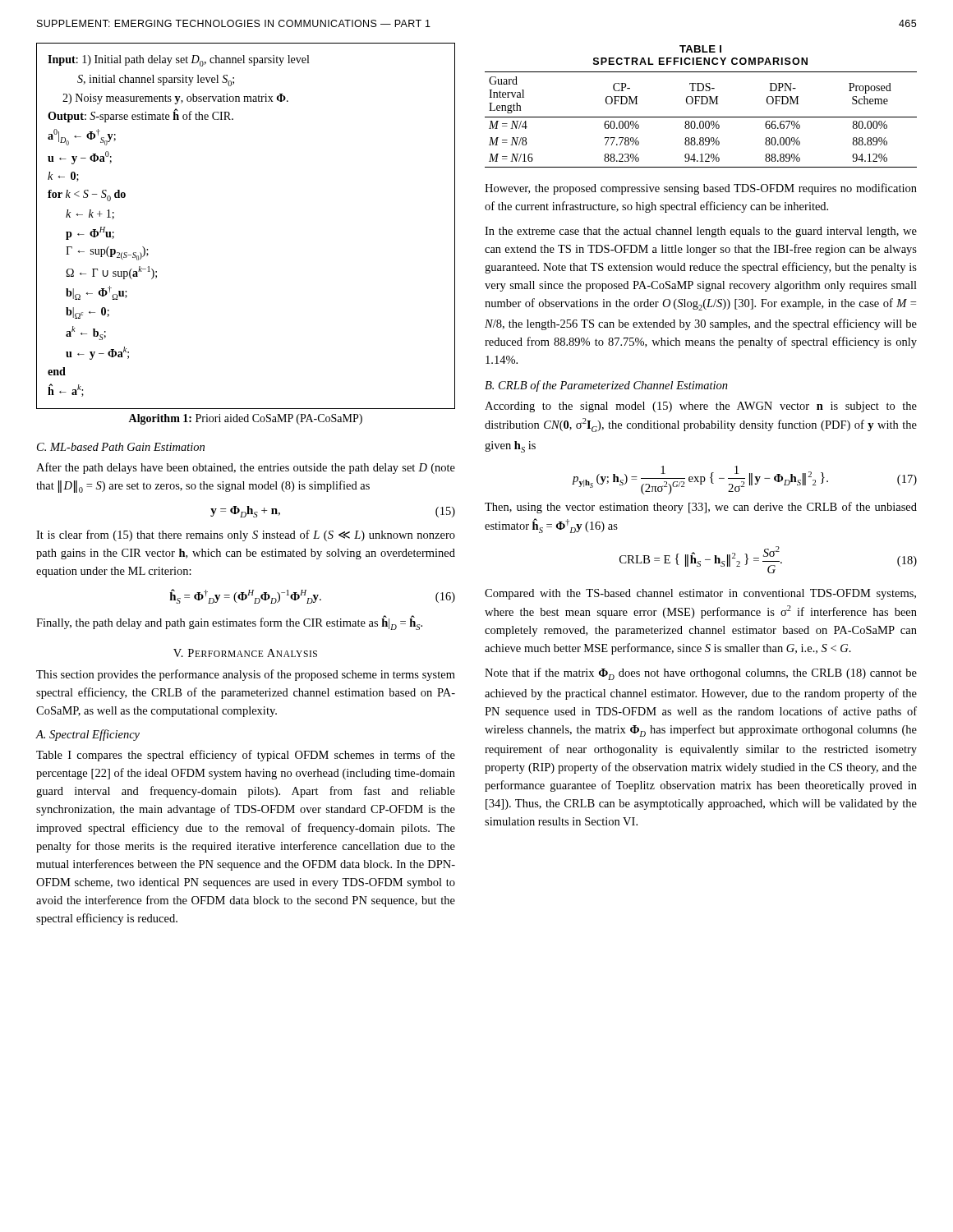Locate the text "TABLE I"
This screenshot has width=953, height=1232.
click(701, 49)
